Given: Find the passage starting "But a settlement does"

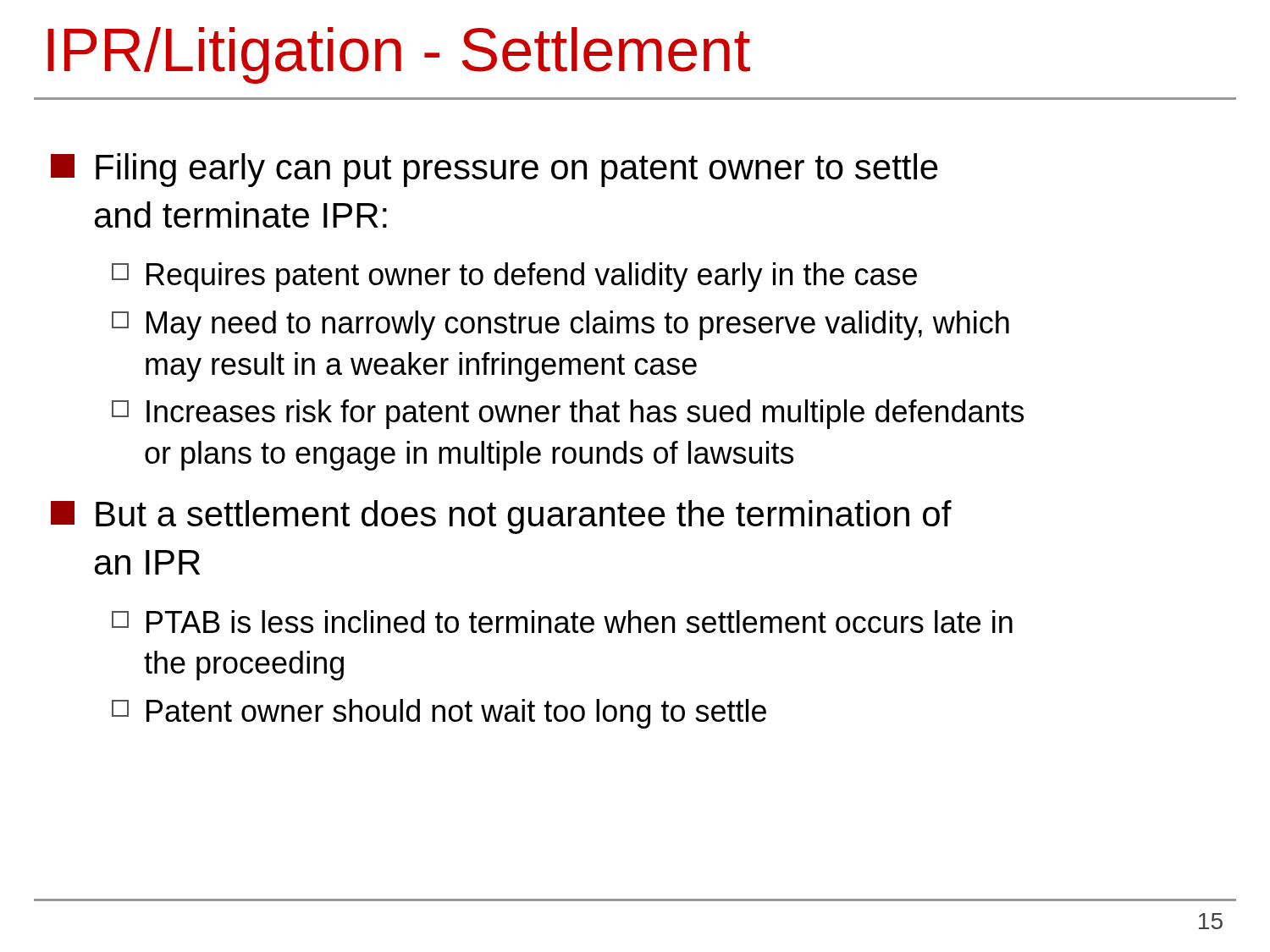Looking at the screenshot, I should 501,539.
